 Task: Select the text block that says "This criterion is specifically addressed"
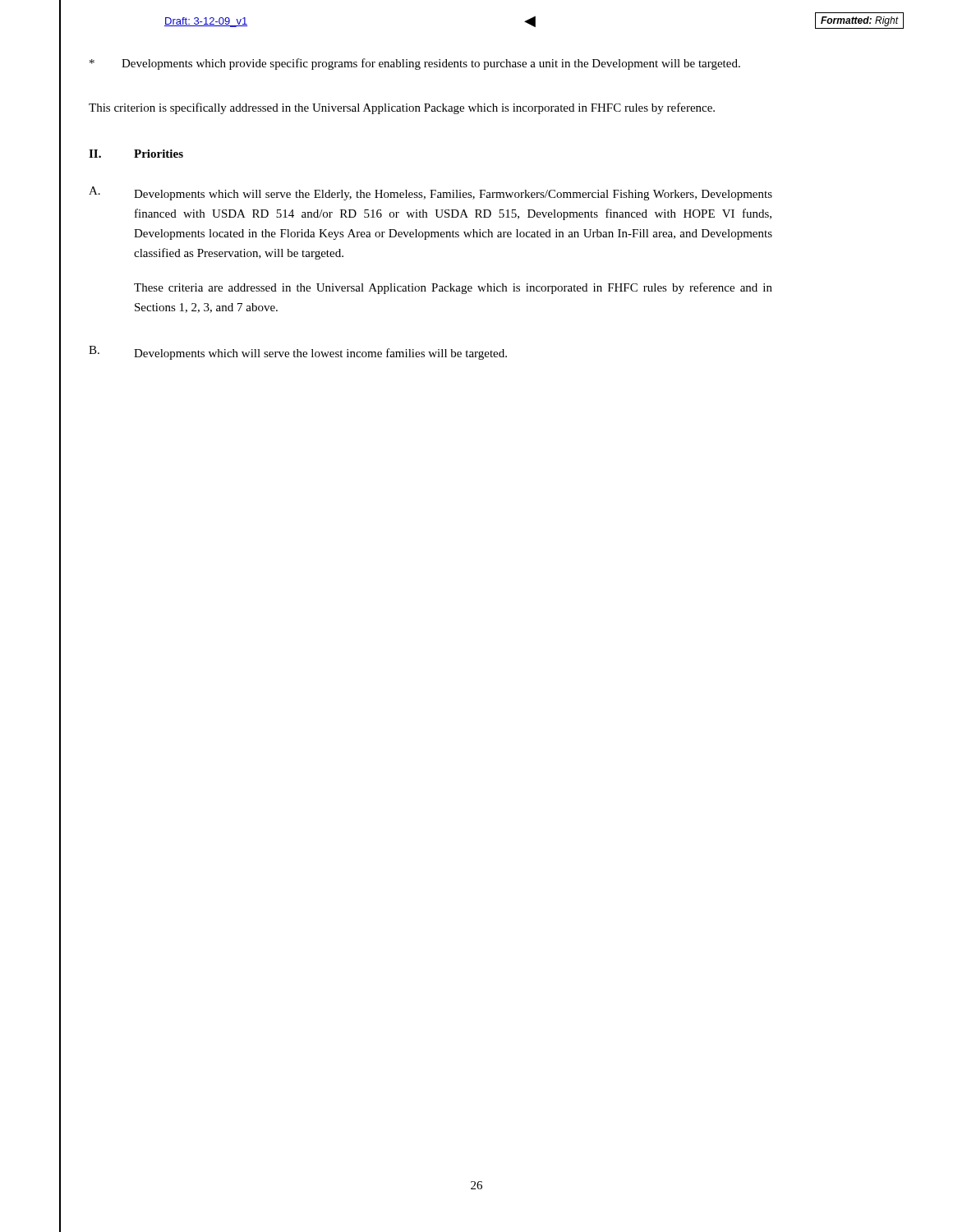(430, 108)
